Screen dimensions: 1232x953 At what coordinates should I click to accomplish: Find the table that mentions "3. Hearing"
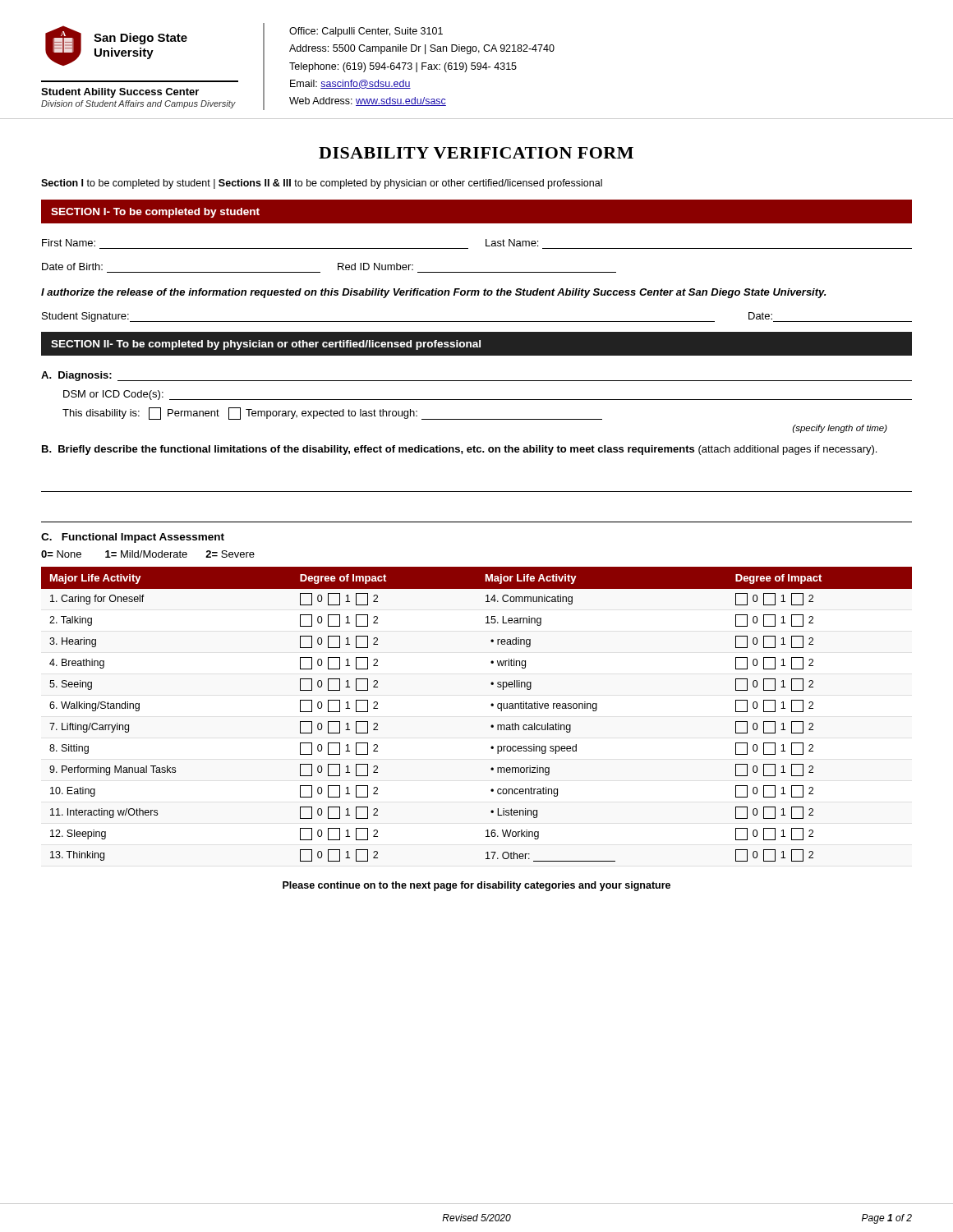pos(476,716)
